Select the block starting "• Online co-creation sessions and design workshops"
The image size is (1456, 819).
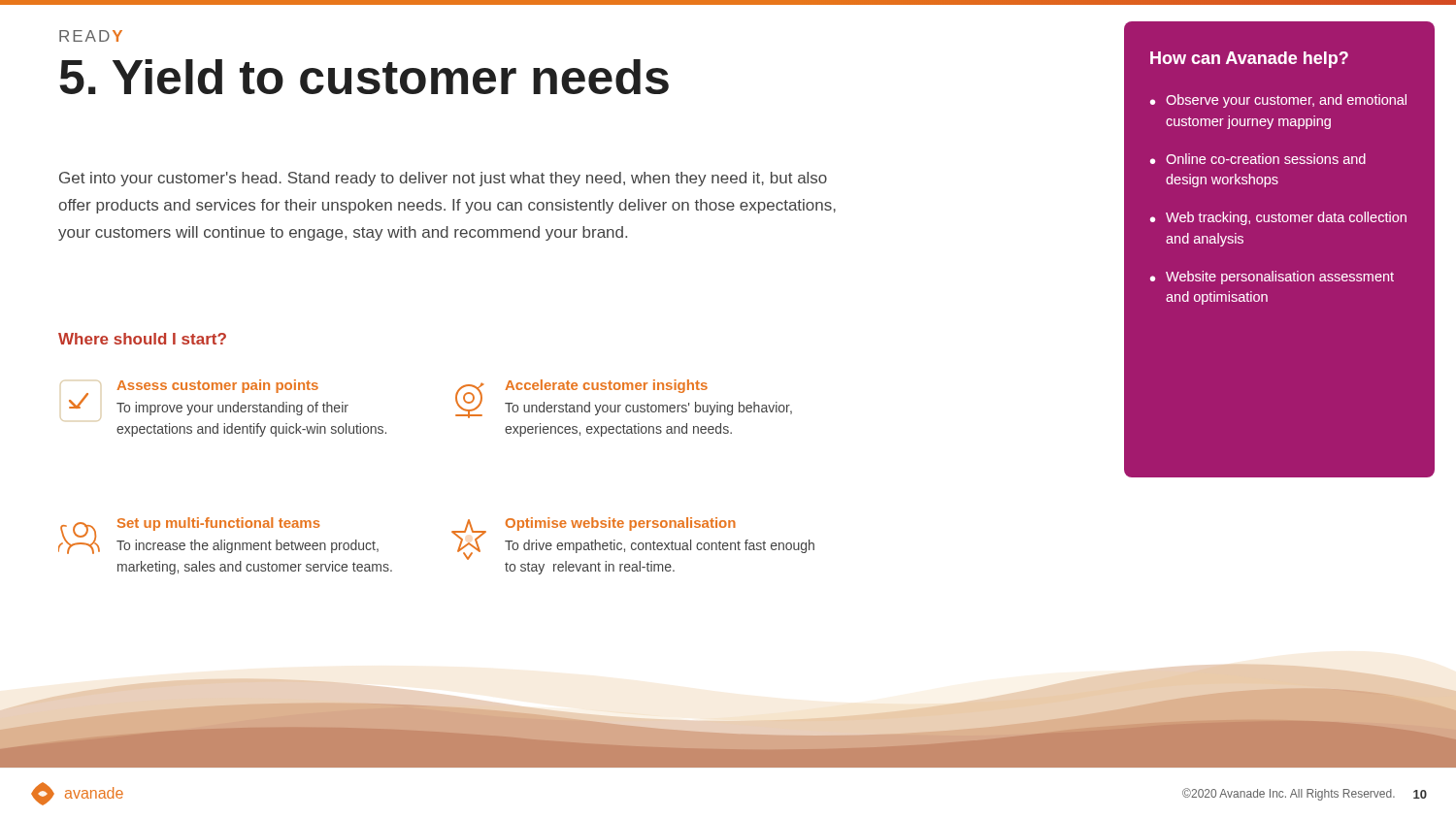1279,170
